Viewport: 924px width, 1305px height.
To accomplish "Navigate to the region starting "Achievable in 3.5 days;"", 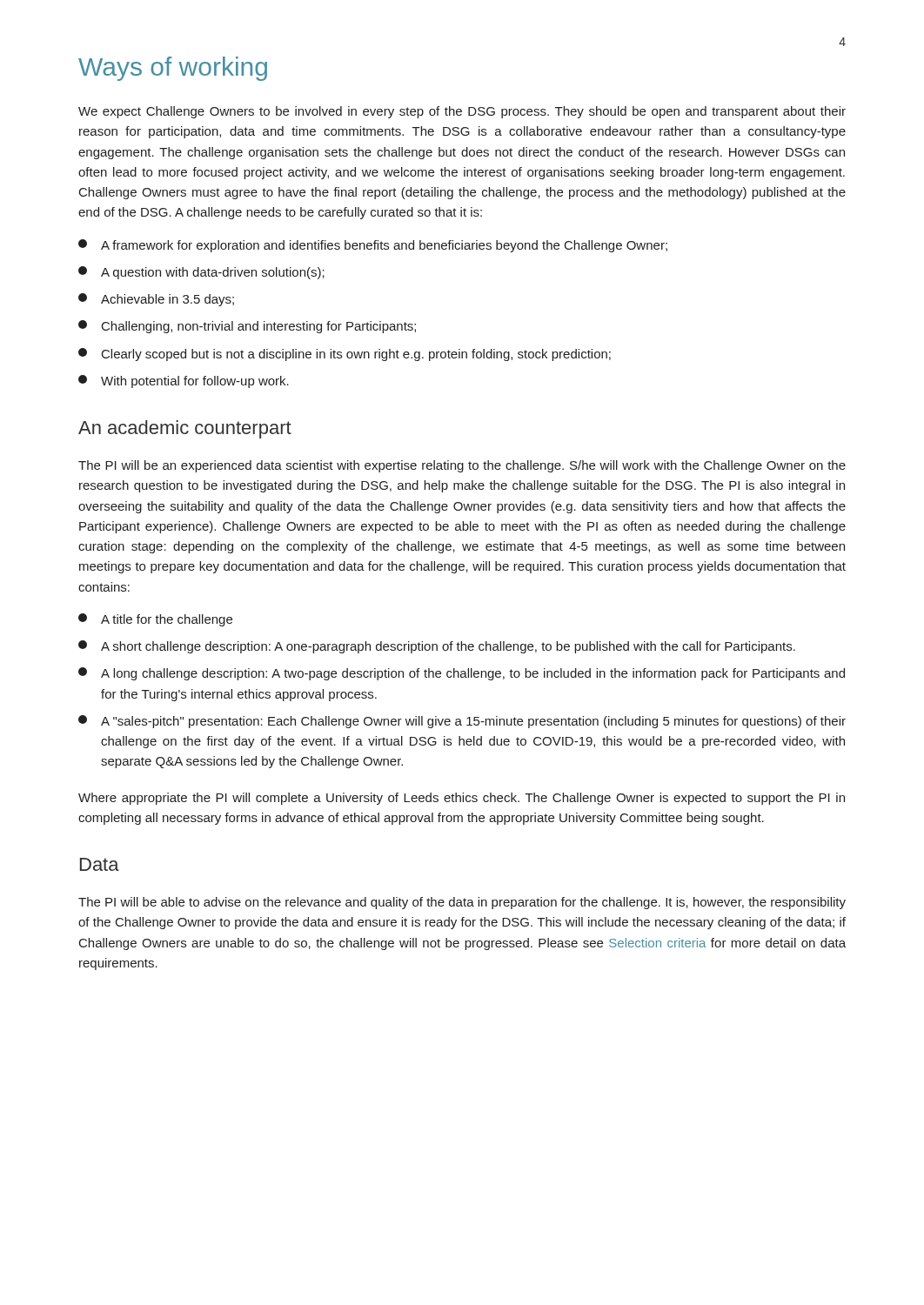I will coord(156,300).
